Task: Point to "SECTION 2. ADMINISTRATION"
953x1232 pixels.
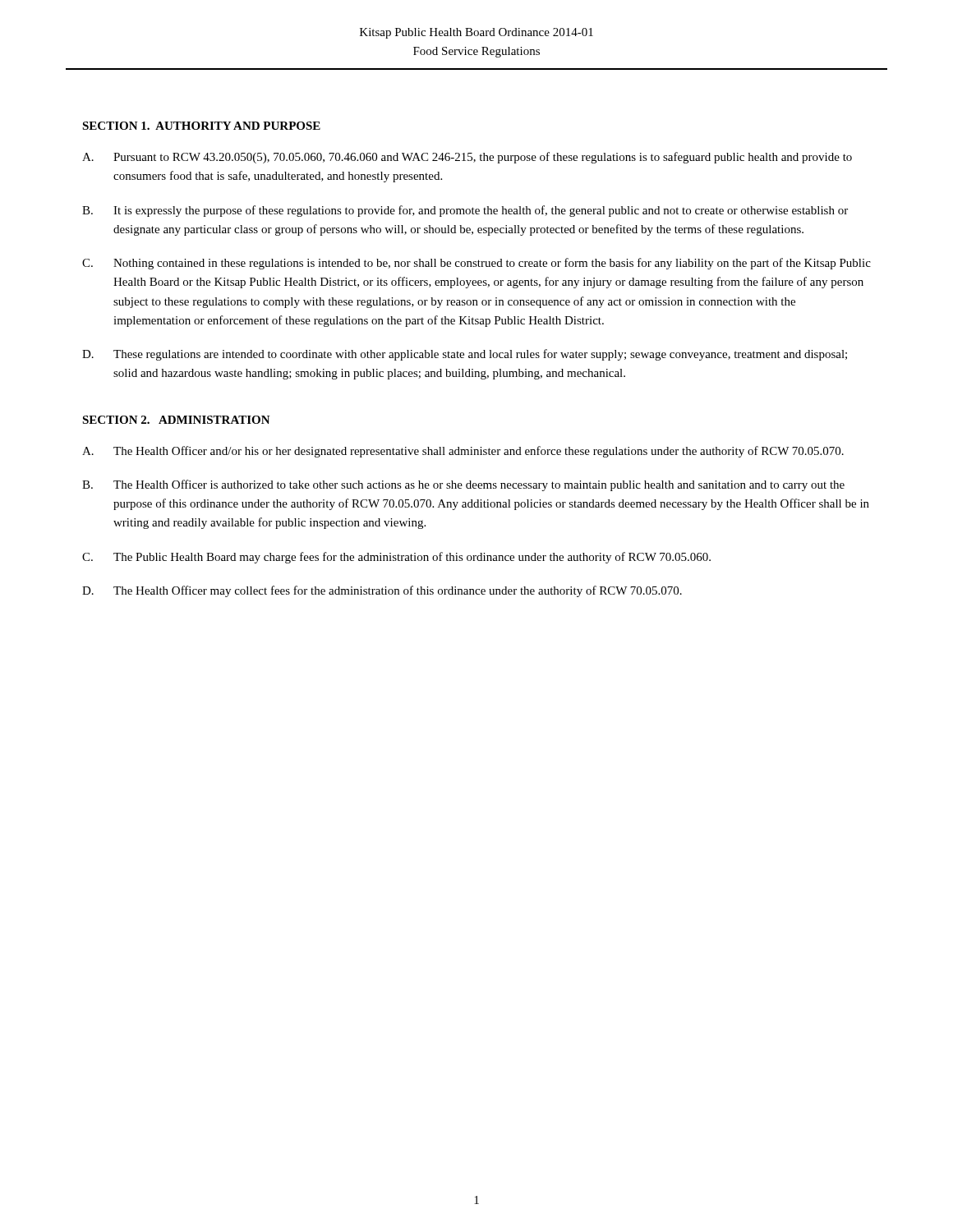Action: tap(176, 419)
